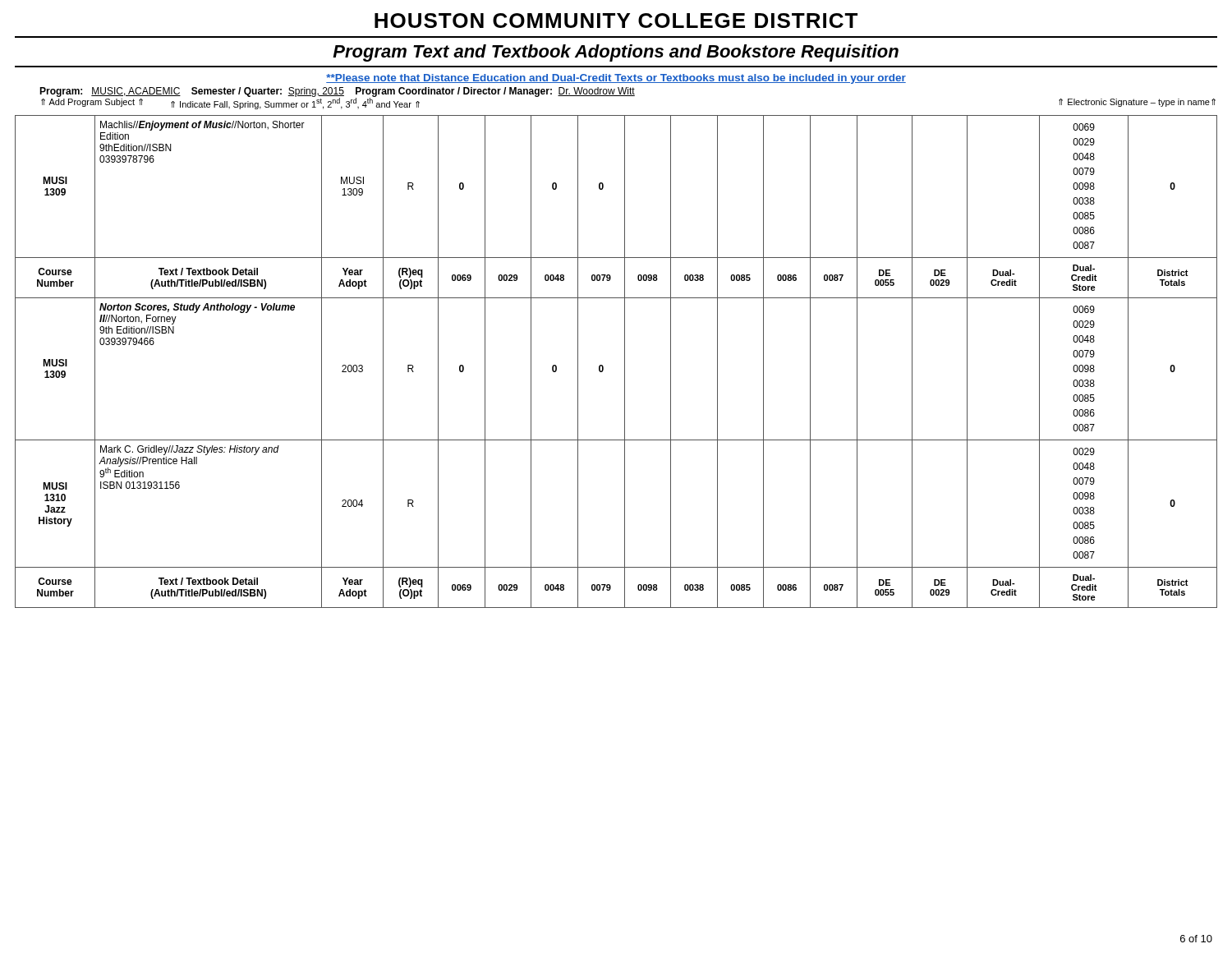The height and width of the screenshot is (953, 1232).
Task: Click on the text block that says "Please note that Distance Education and"
Action: [616, 91]
